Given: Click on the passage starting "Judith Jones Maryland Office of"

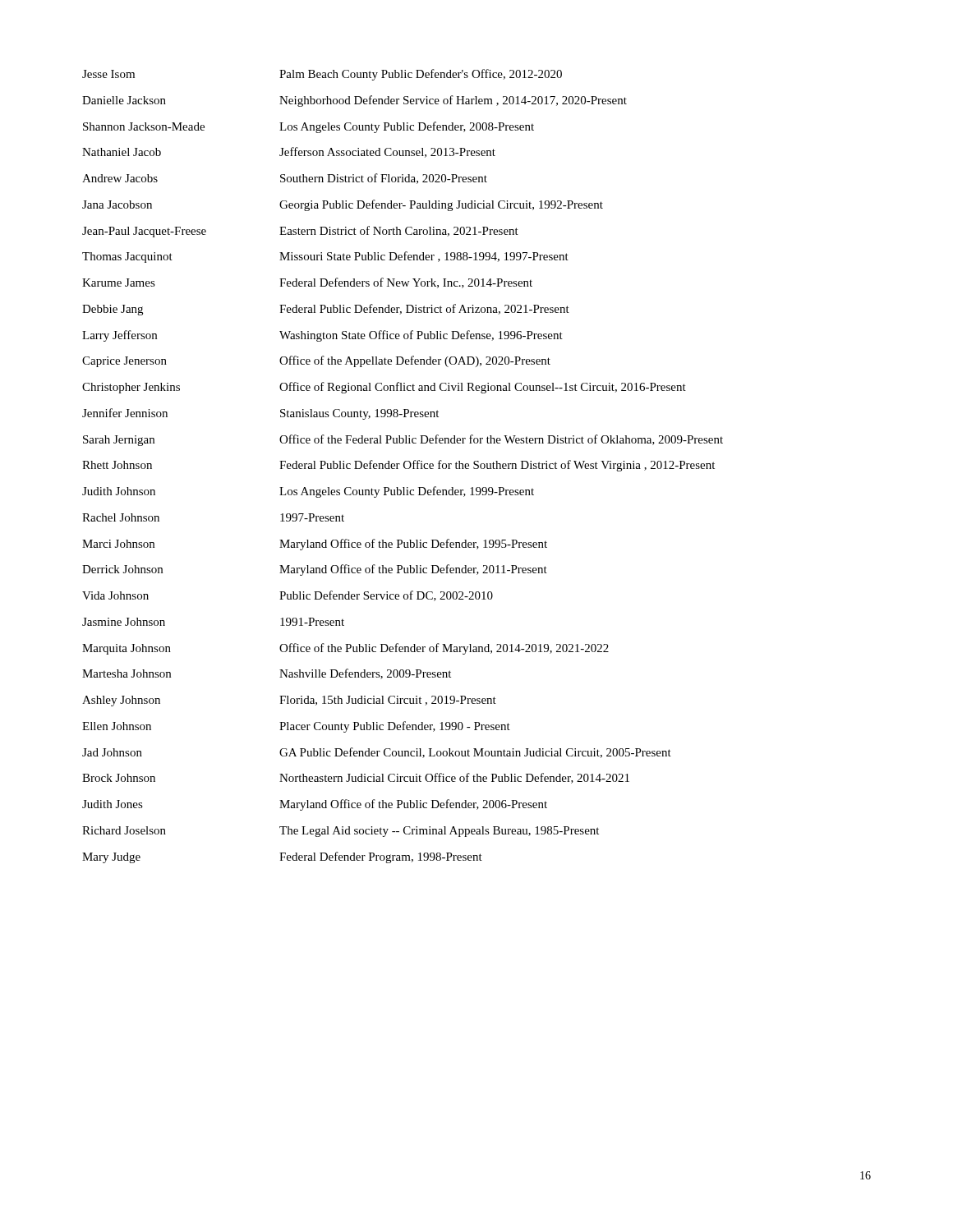Looking at the screenshot, I should (x=476, y=805).
